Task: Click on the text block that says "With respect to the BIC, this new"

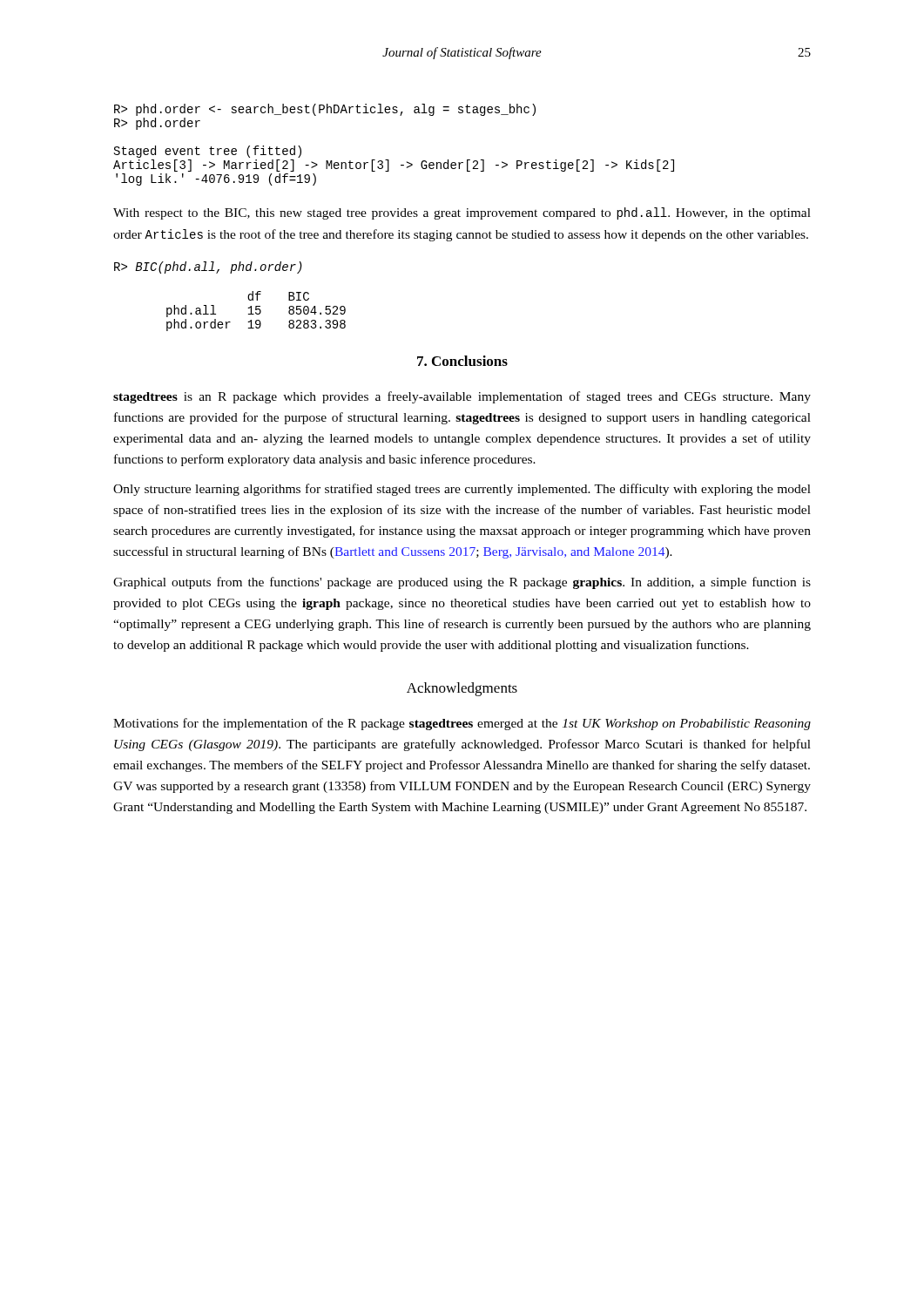Action: tap(462, 223)
